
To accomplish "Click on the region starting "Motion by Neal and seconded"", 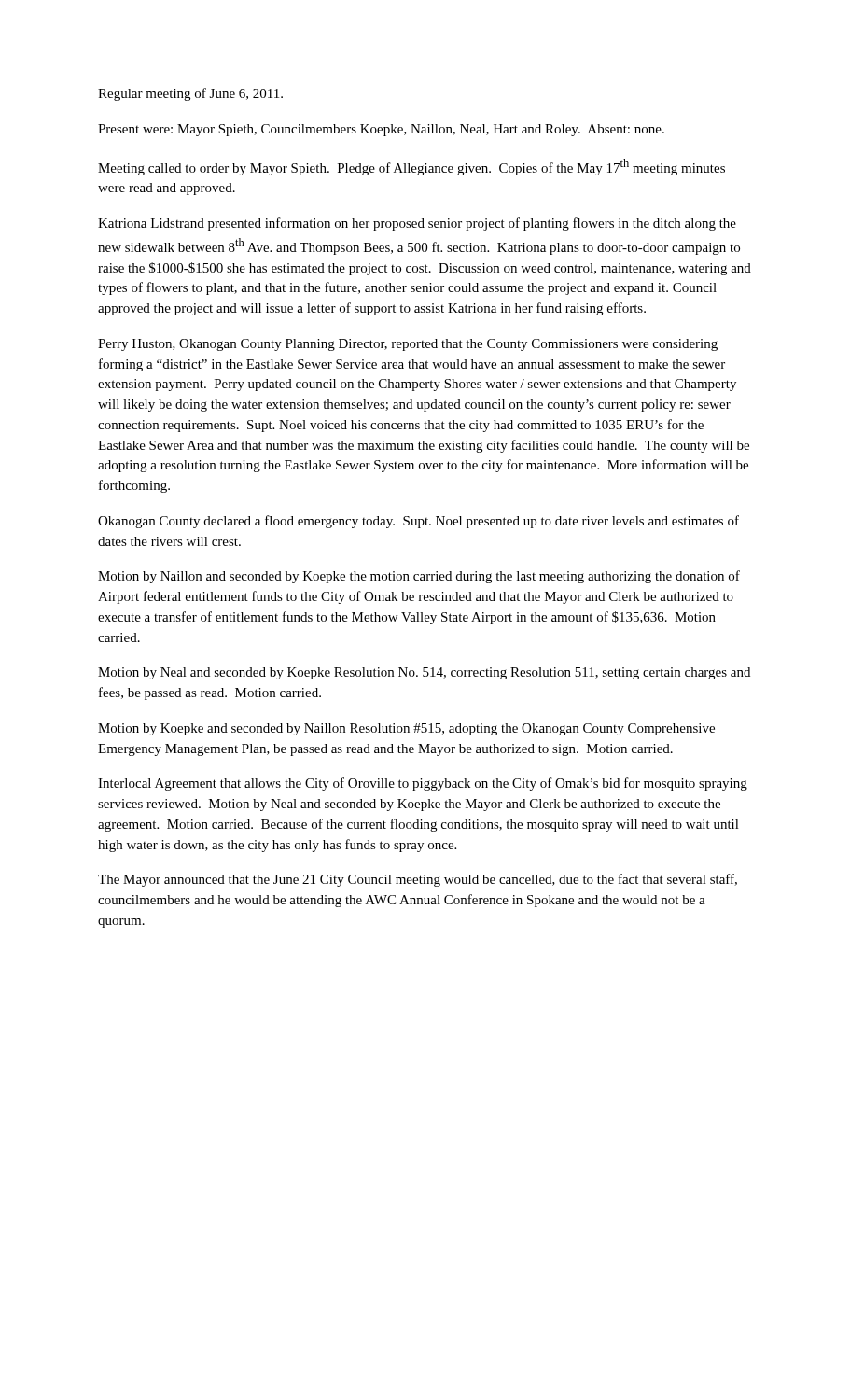I will [424, 682].
